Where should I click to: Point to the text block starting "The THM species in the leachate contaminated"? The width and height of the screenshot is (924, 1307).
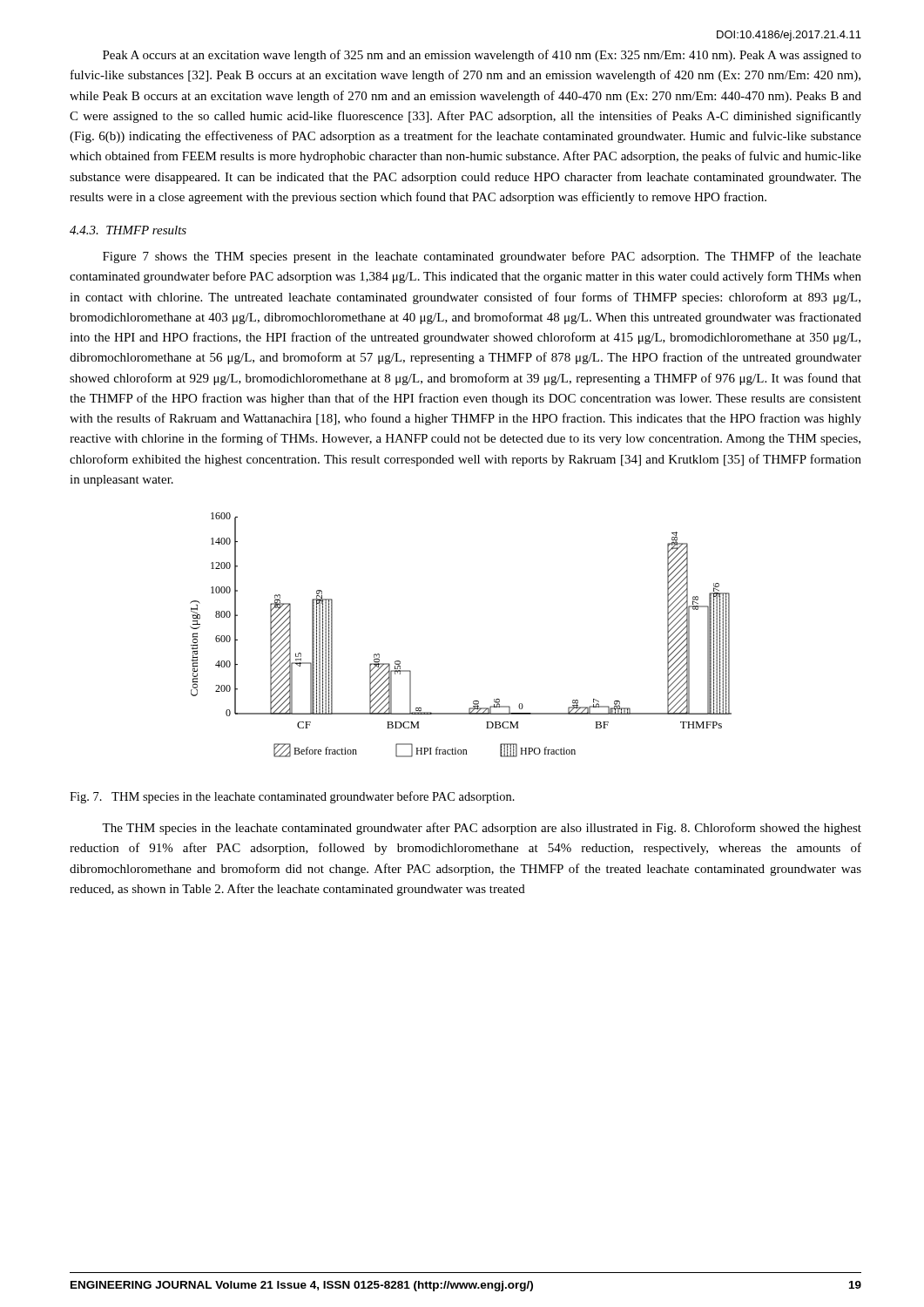tap(465, 859)
